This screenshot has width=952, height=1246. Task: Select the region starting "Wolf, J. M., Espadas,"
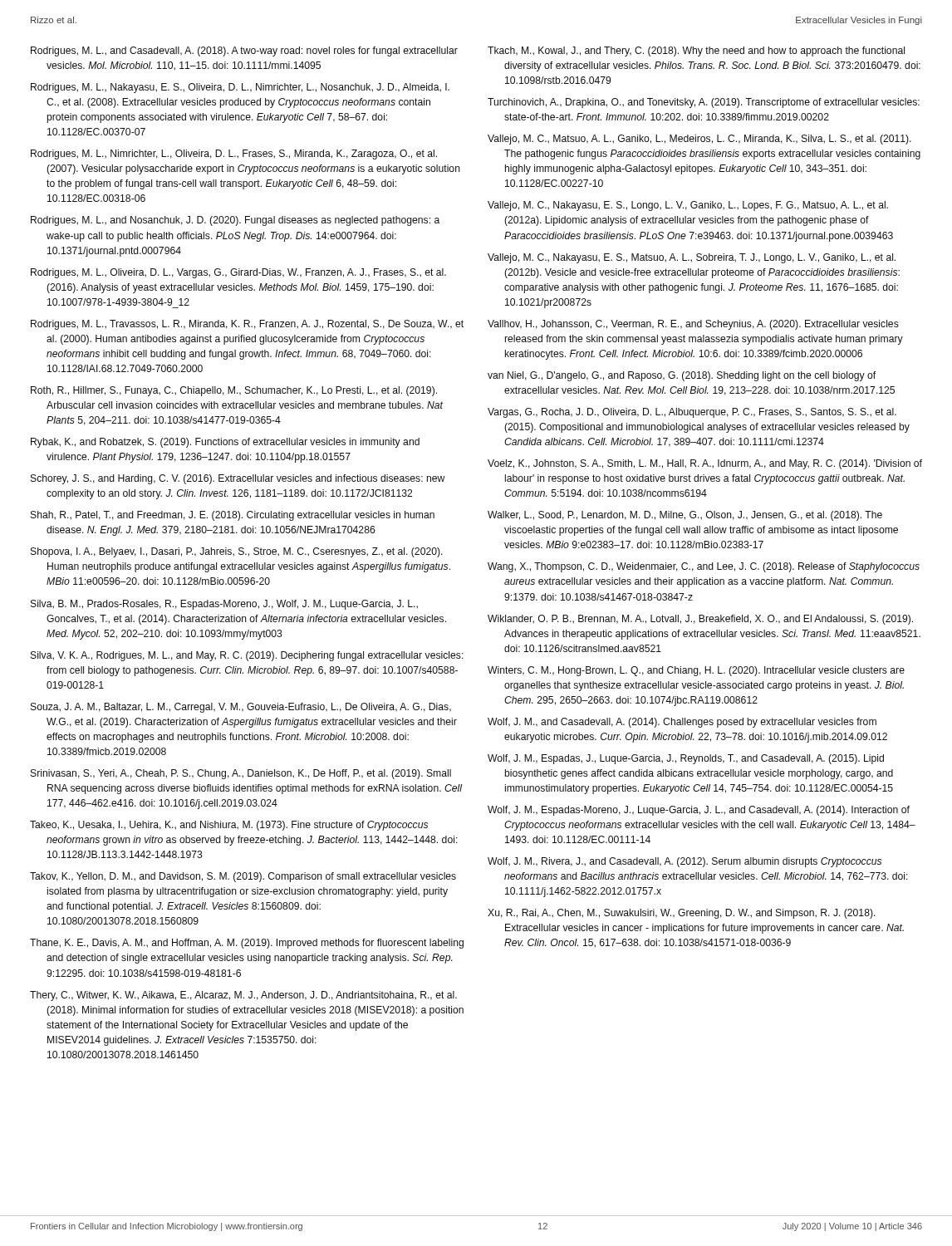[690, 773]
